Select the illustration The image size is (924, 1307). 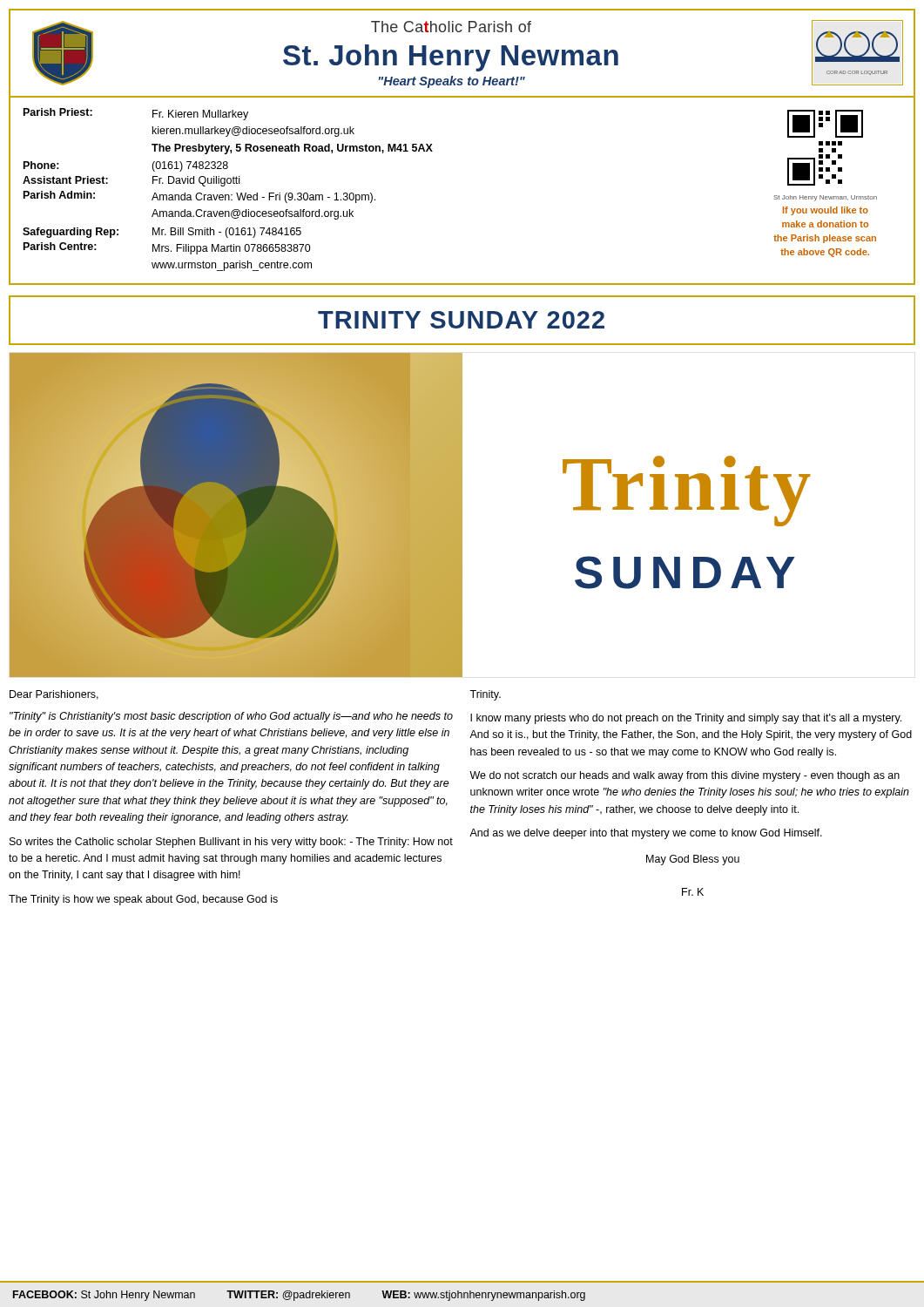pyautogui.click(x=462, y=515)
